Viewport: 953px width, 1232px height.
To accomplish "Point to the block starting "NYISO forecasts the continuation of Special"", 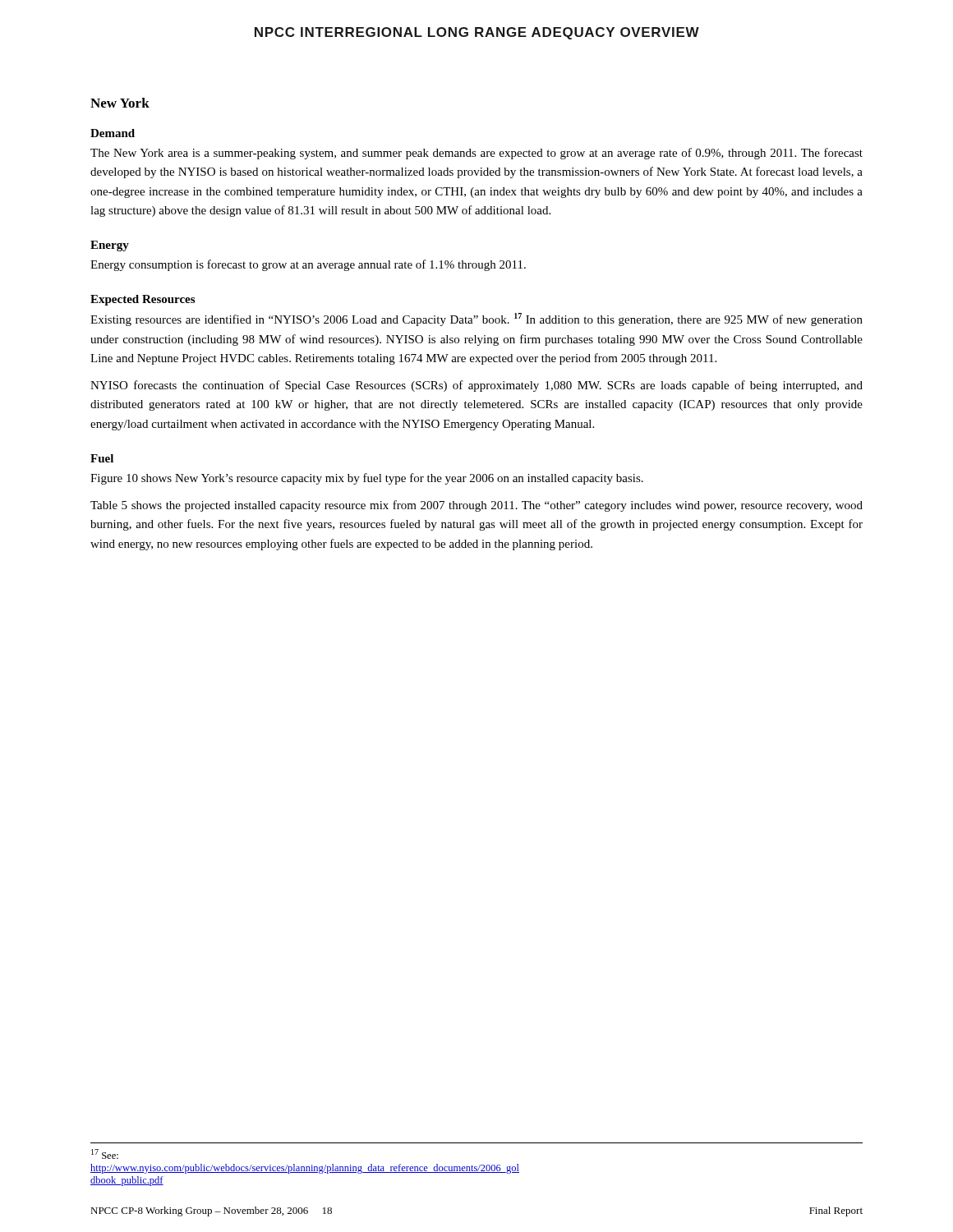I will coord(476,404).
